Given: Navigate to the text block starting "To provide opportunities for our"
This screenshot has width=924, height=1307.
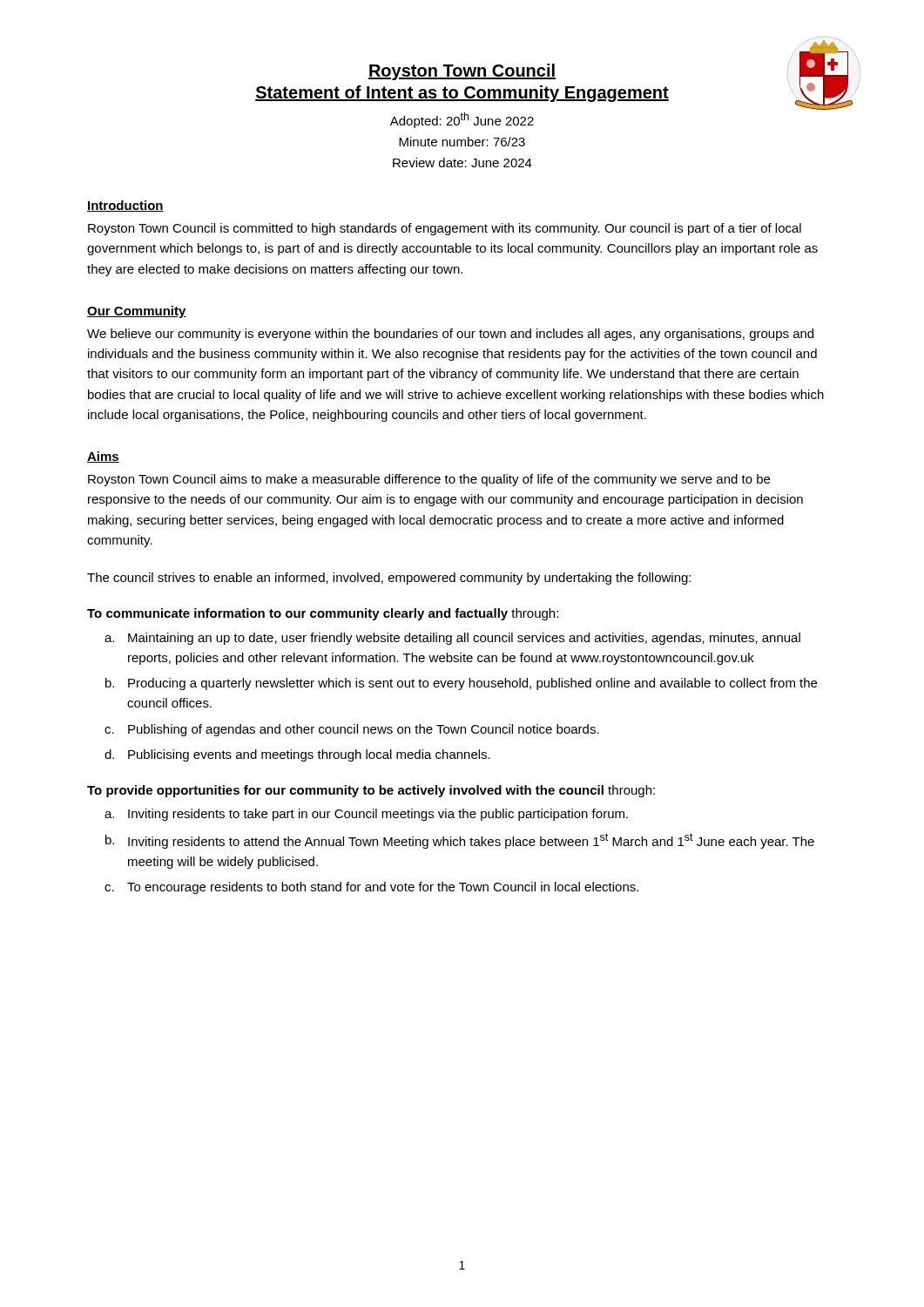Looking at the screenshot, I should coord(372,790).
